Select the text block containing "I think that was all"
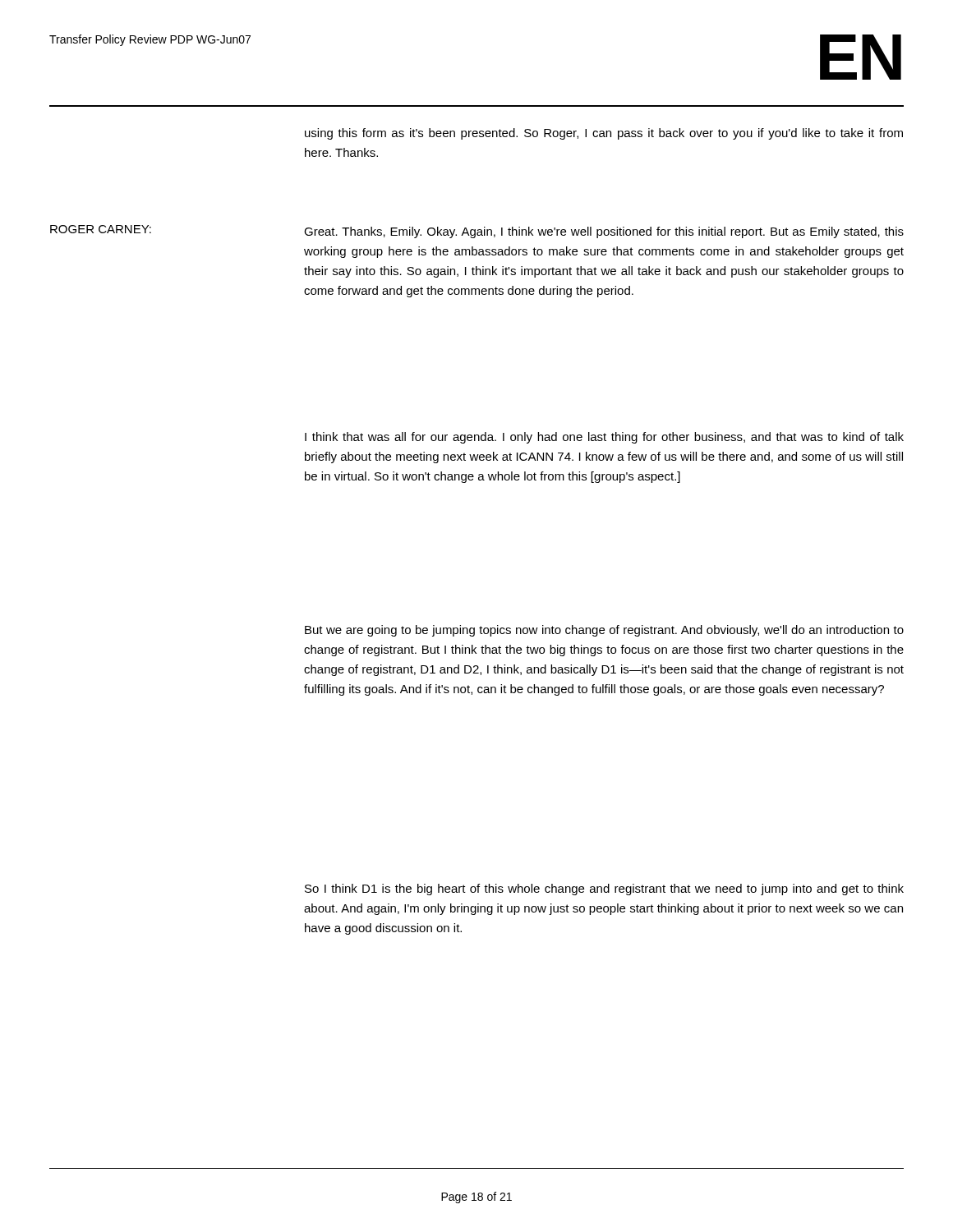 pyautogui.click(x=604, y=456)
